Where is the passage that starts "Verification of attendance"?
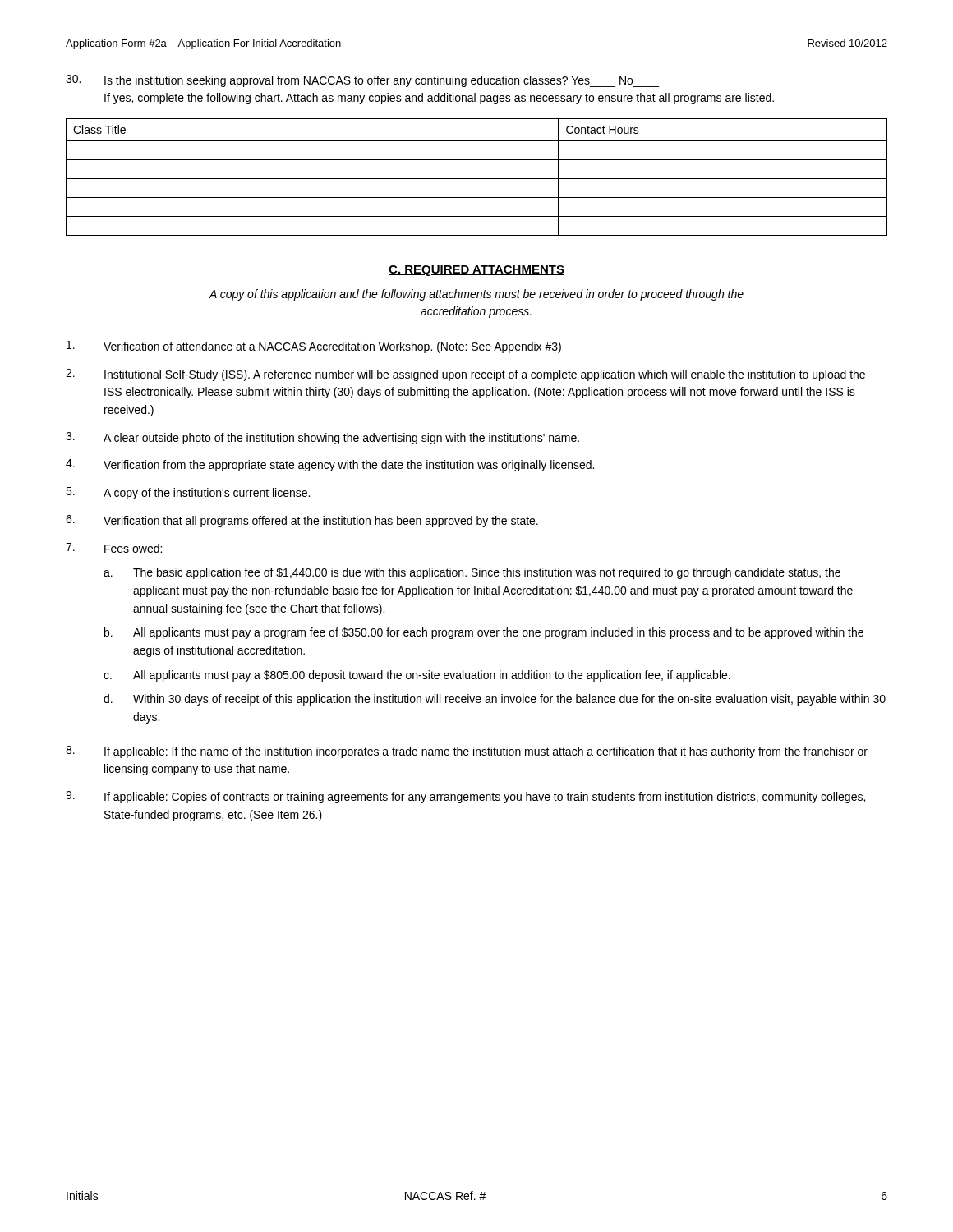 pos(476,347)
